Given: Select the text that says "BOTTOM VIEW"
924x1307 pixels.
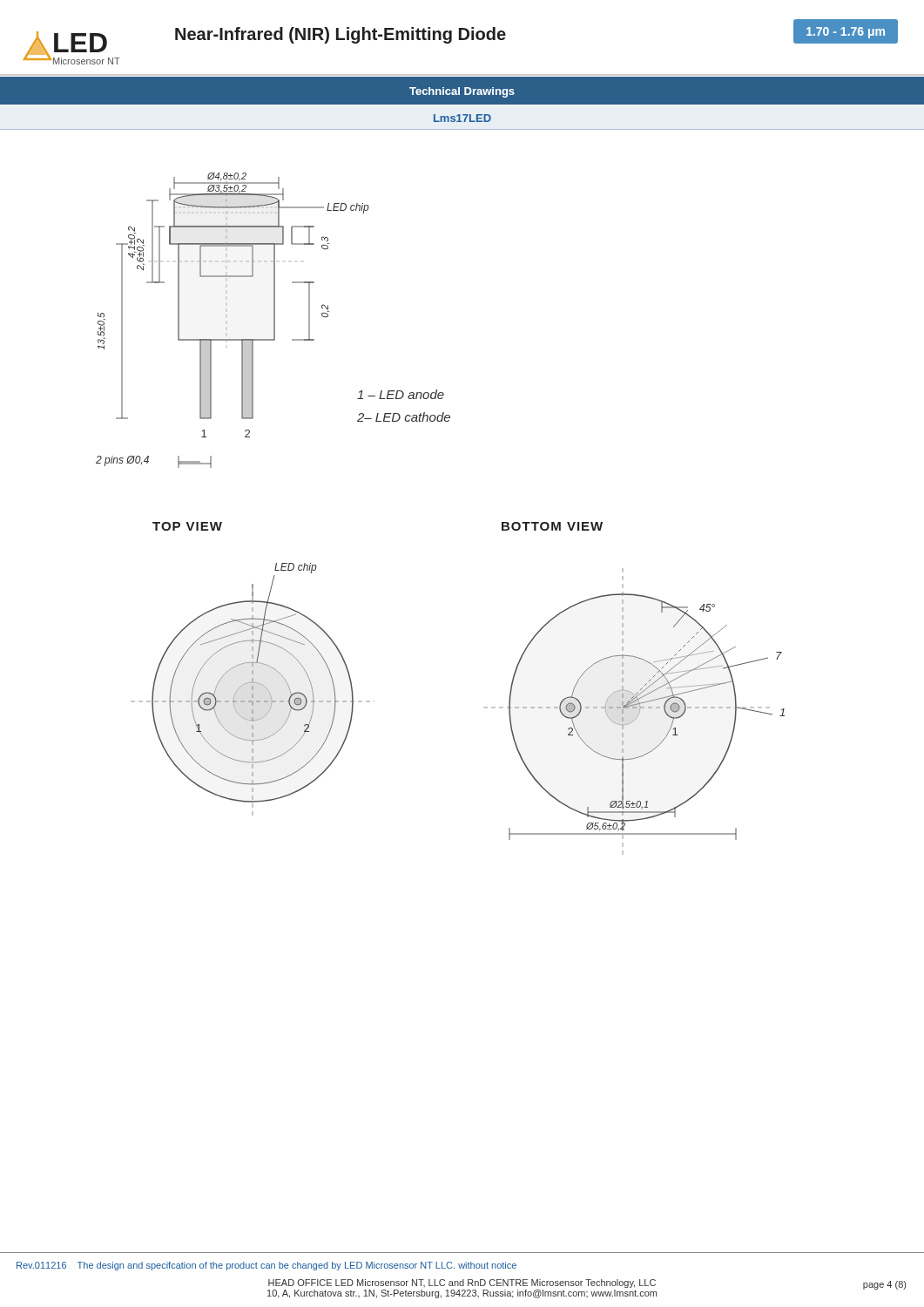Looking at the screenshot, I should coord(552,526).
